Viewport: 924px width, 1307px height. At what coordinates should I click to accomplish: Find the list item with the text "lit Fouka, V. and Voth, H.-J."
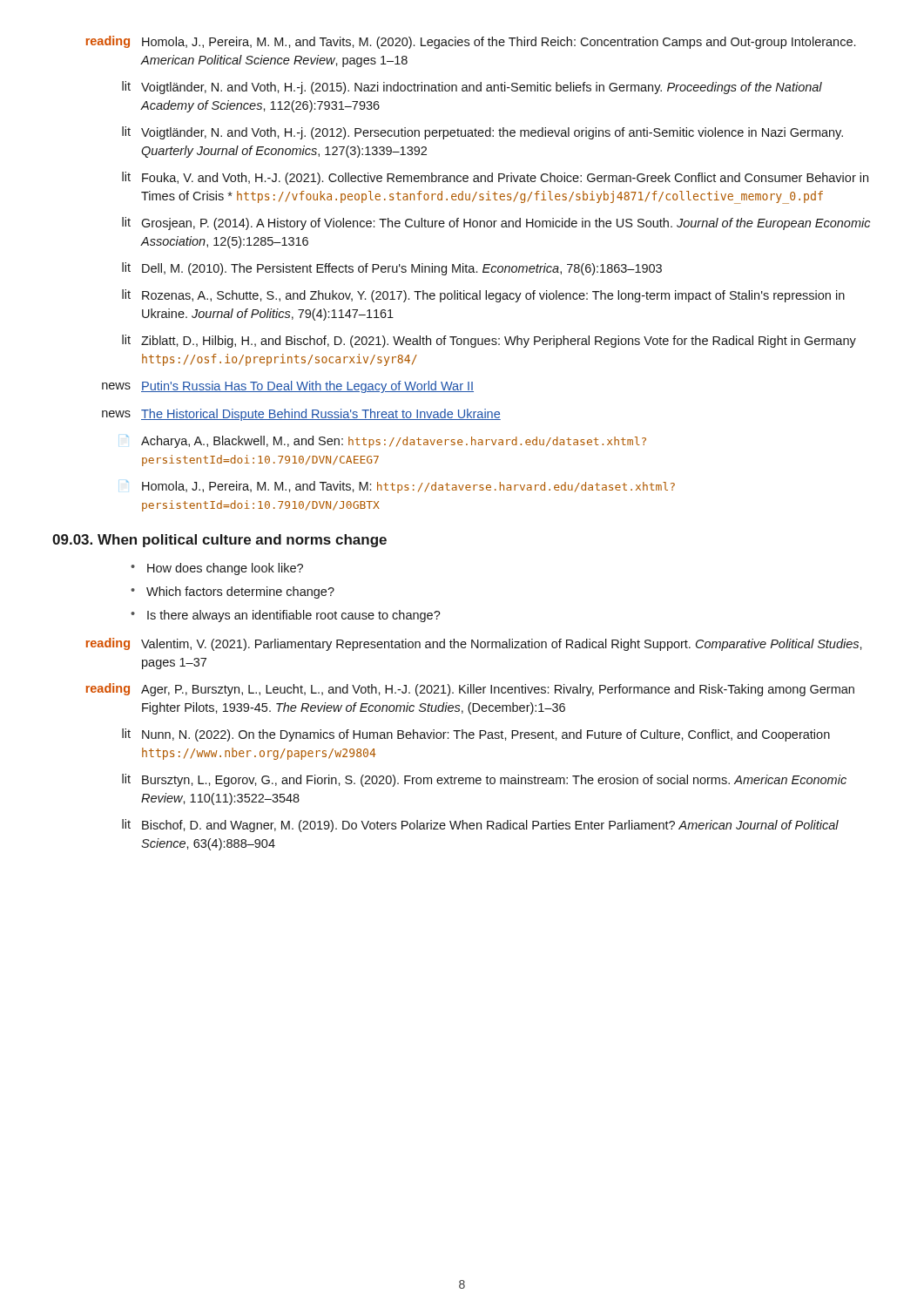[x=464, y=187]
